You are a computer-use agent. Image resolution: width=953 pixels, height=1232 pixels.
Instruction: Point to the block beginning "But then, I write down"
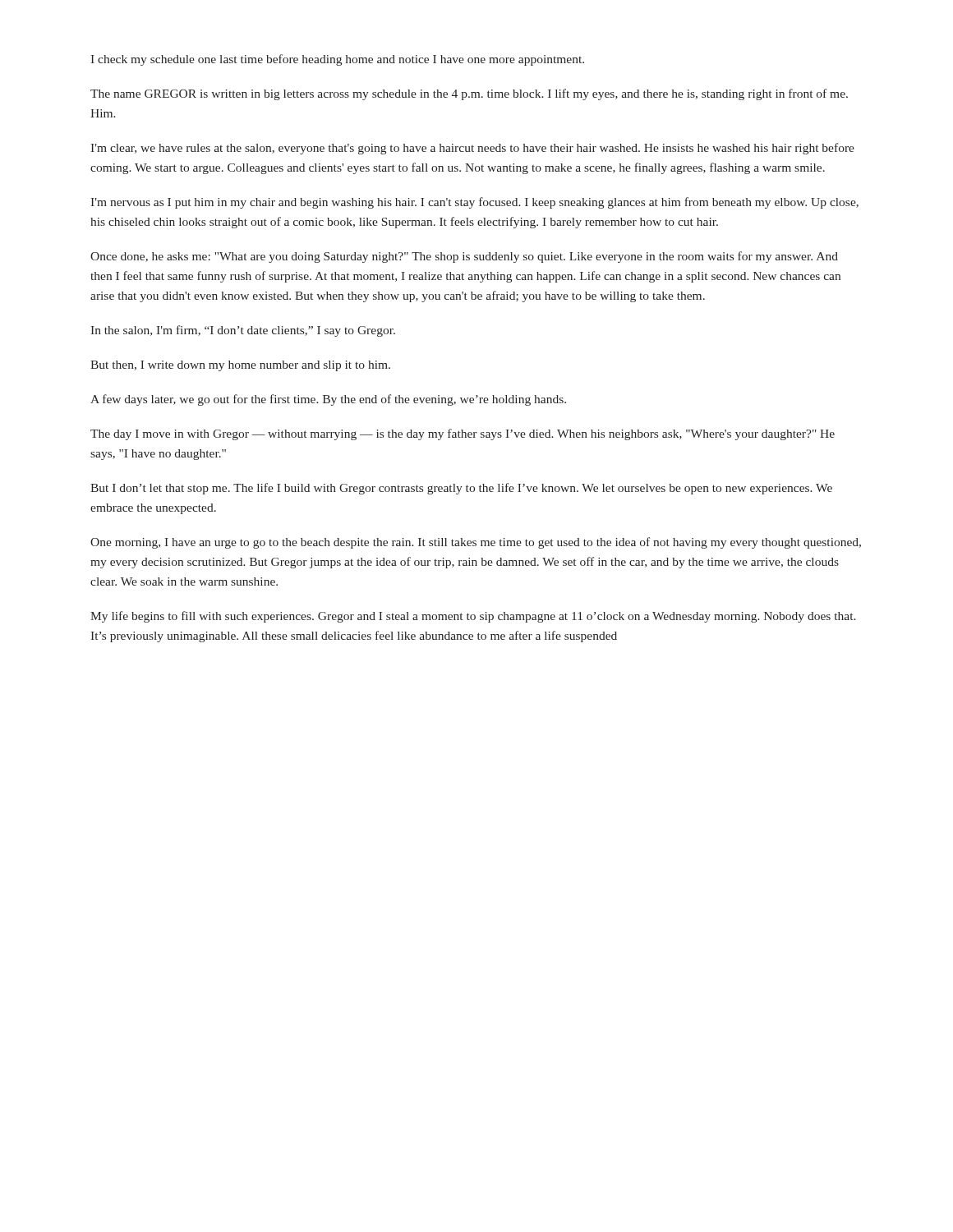pos(241,364)
